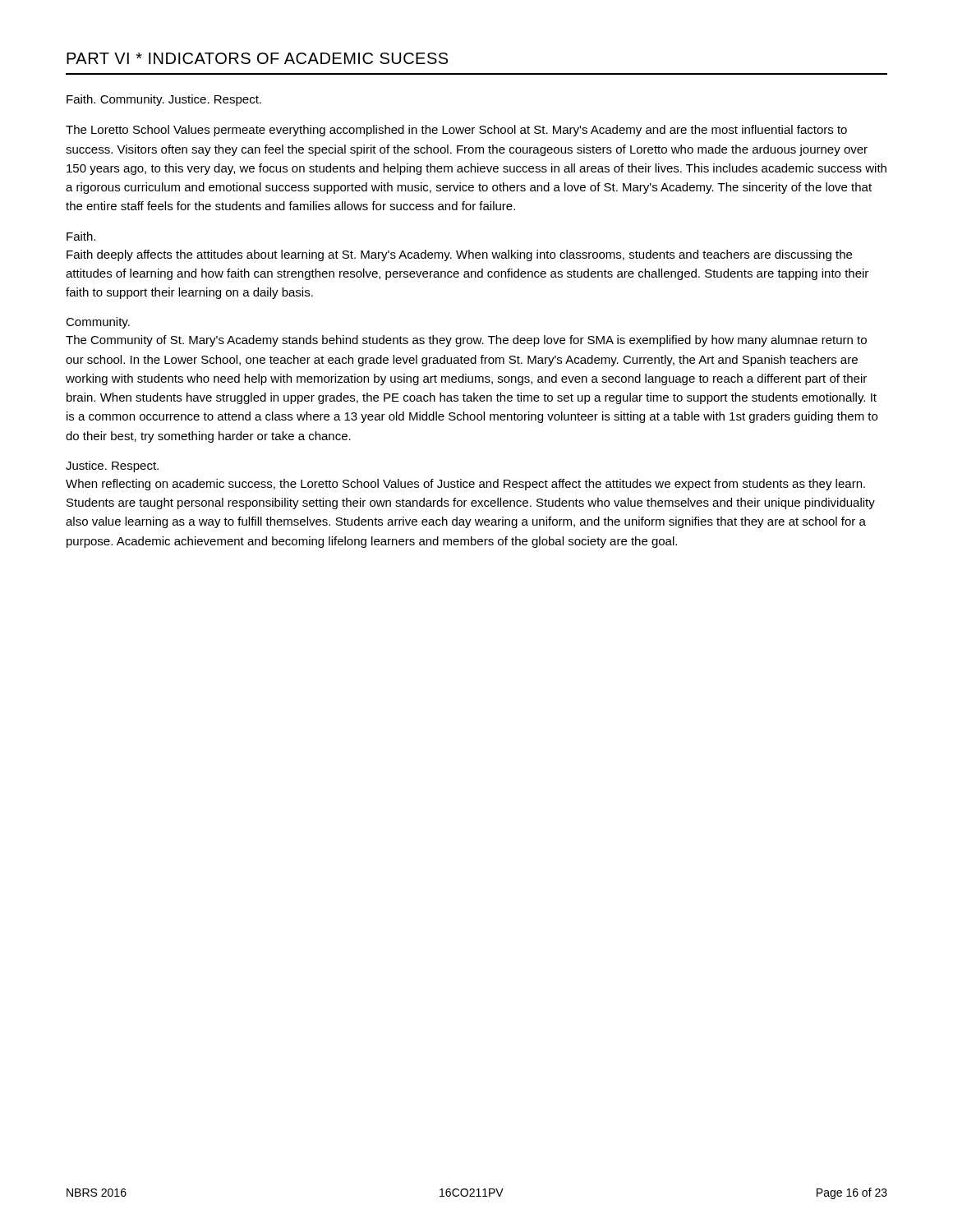The height and width of the screenshot is (1232, 953).
Task: Find the title that reads "PART VI * INDICATORS OF ACADEMIC SUCESS"
Action: click(x=257, y=58)
